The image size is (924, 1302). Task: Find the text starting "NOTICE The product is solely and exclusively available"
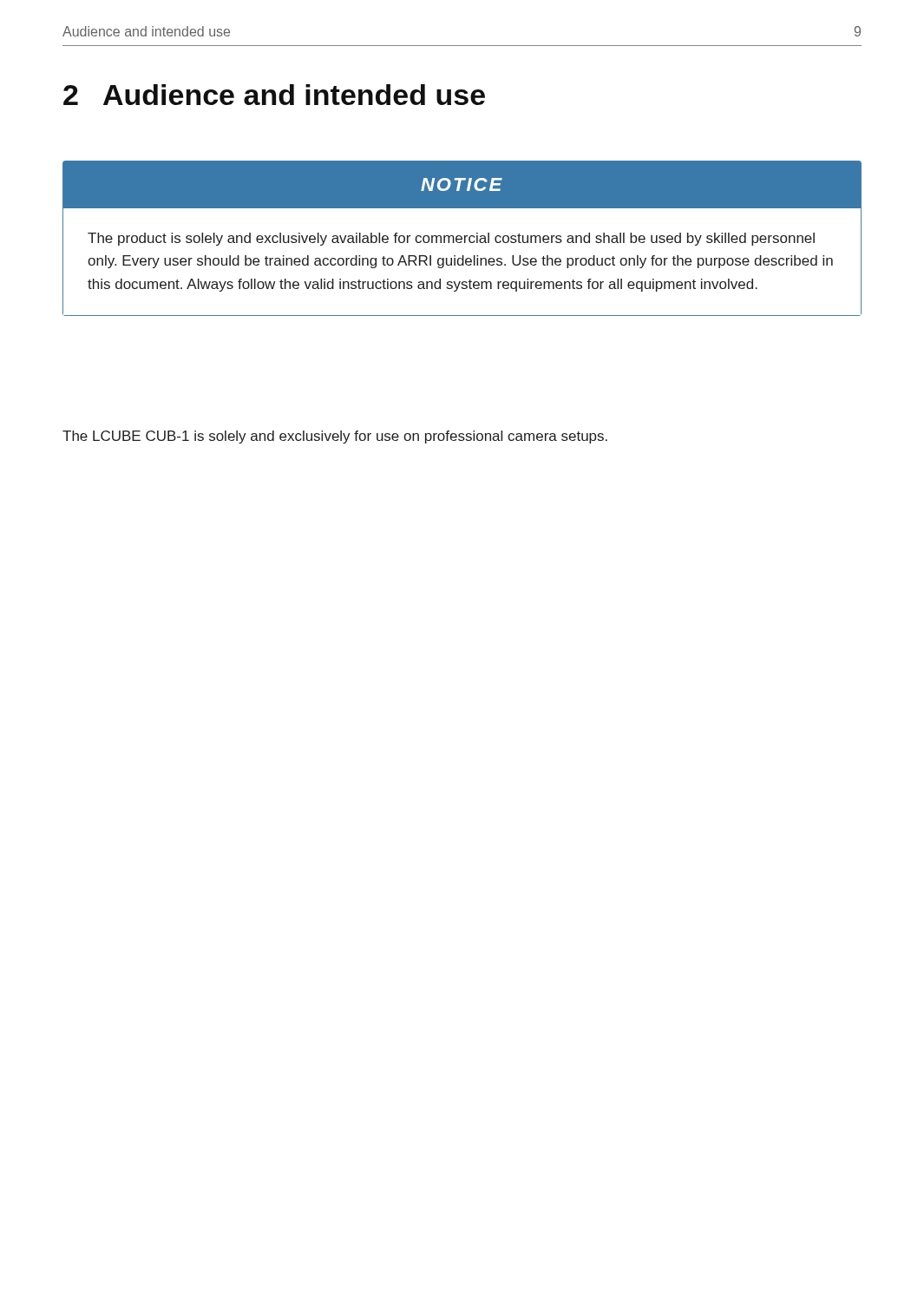[462, 238]
